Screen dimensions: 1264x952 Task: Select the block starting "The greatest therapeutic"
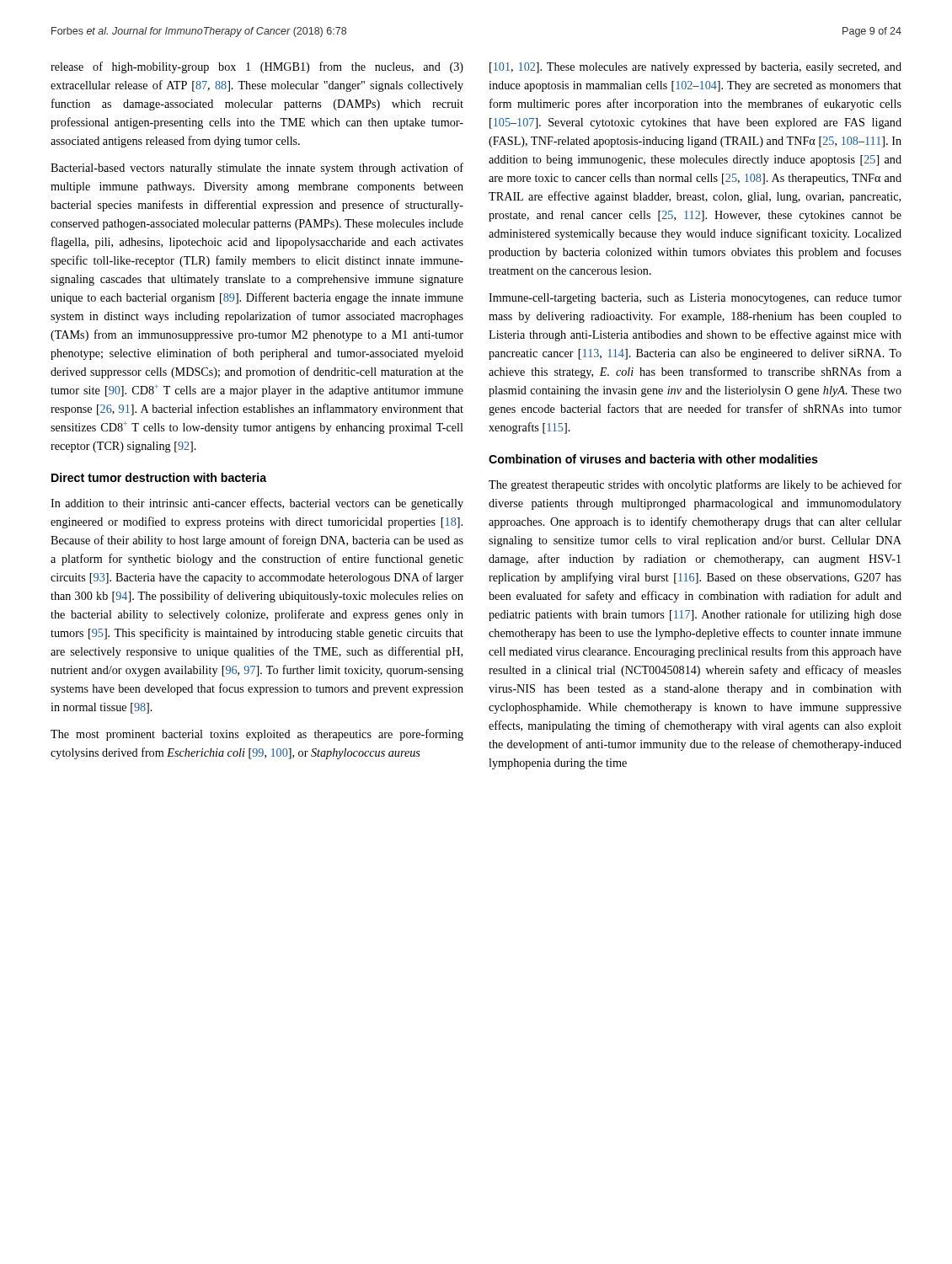coord(695,624)
